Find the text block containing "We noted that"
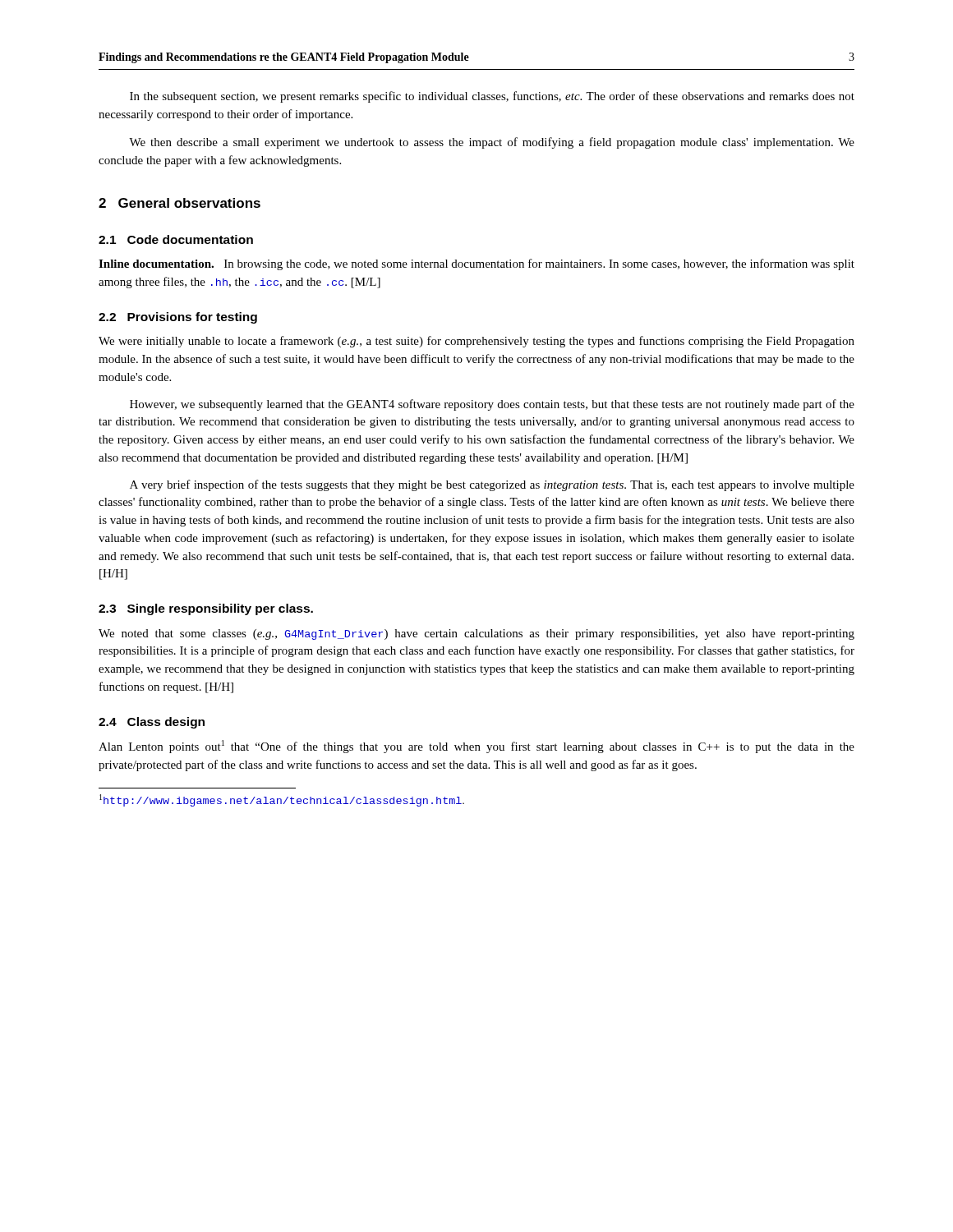This screenshot has width=953, height=1232. [x=476, y=660]
